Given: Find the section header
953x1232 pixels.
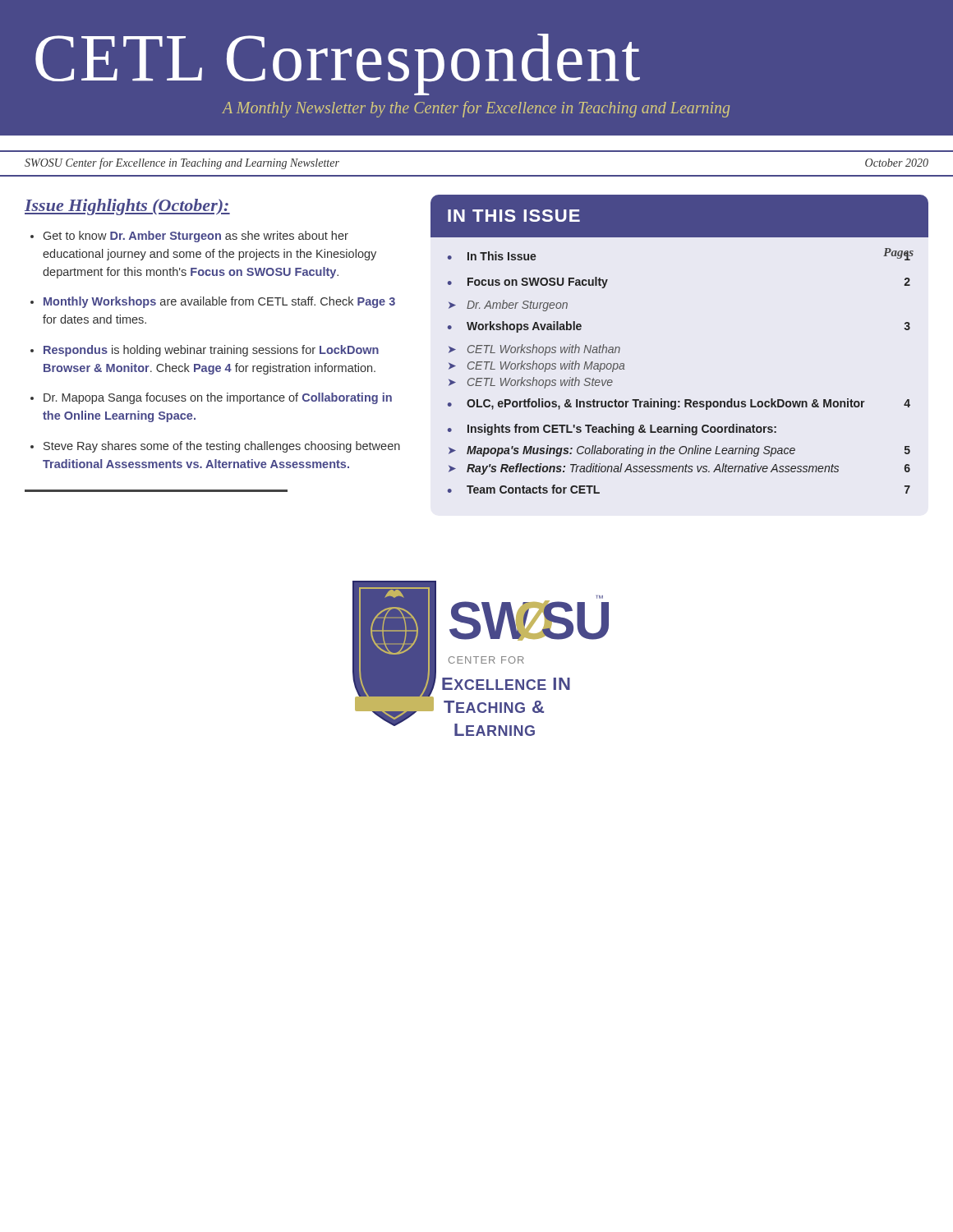Looking at the screenshot, I should pos(127,205).
